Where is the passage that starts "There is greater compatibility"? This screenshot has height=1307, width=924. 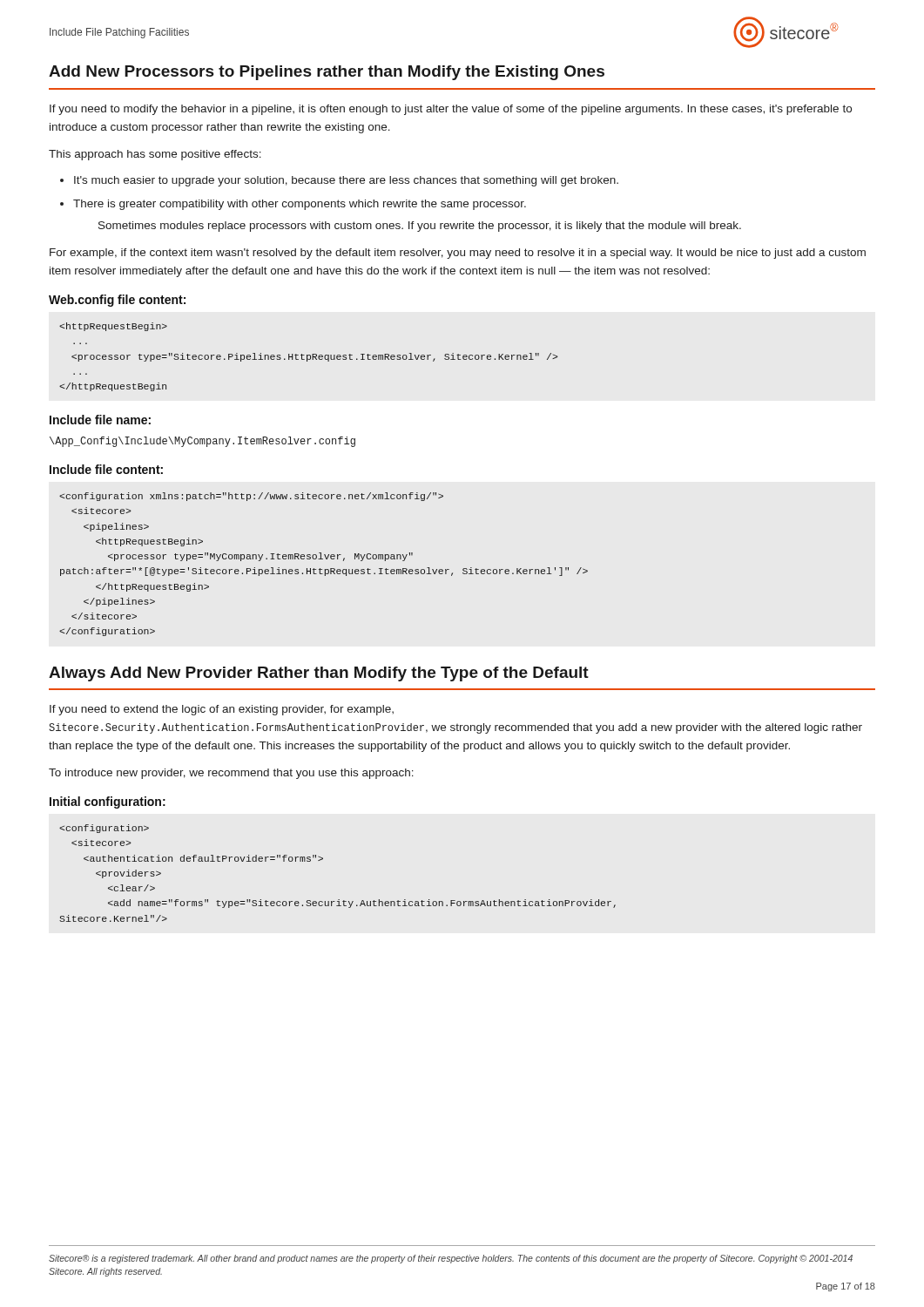tap(474, 216)
